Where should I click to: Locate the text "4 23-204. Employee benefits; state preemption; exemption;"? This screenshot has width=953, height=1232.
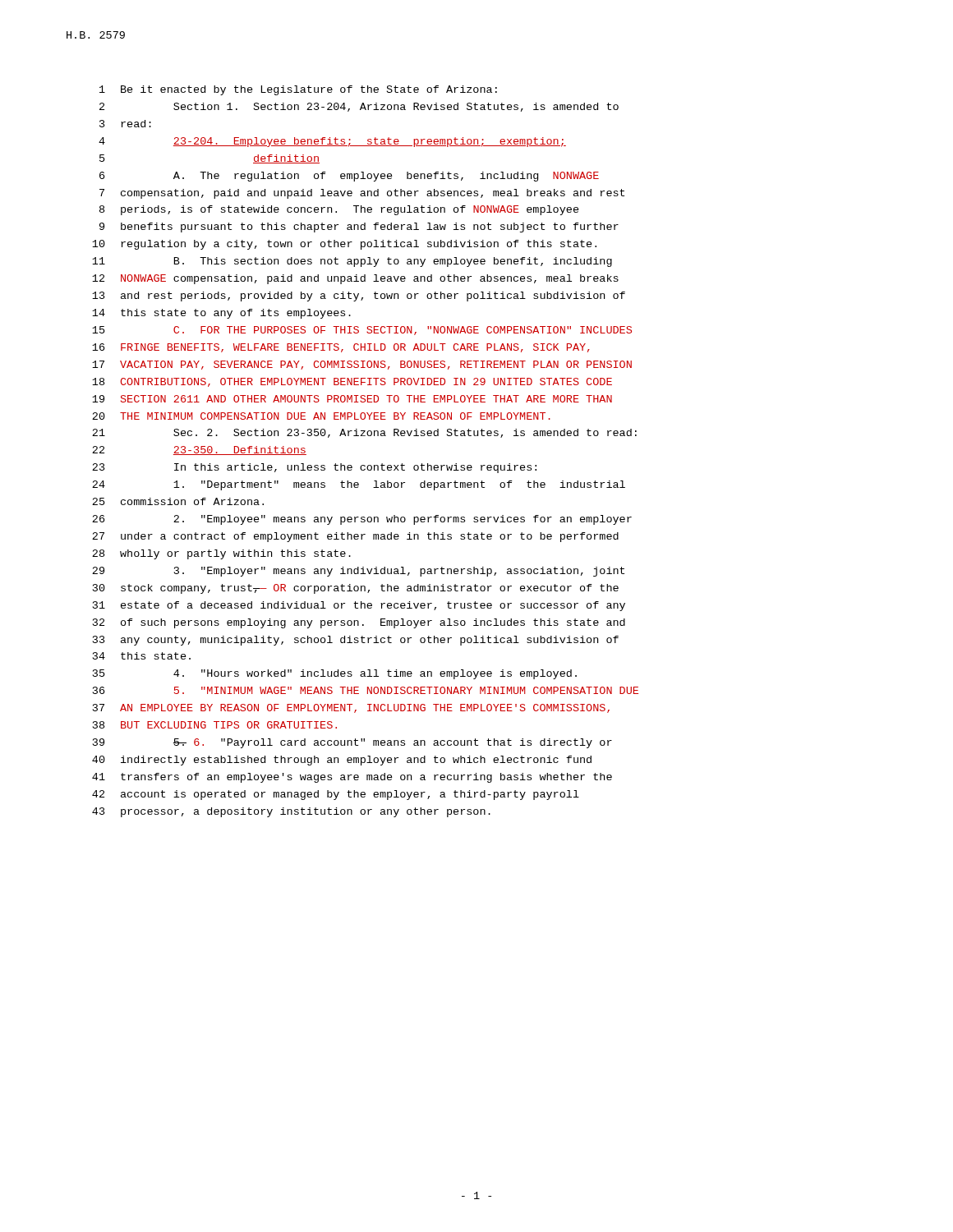point(476,142)
